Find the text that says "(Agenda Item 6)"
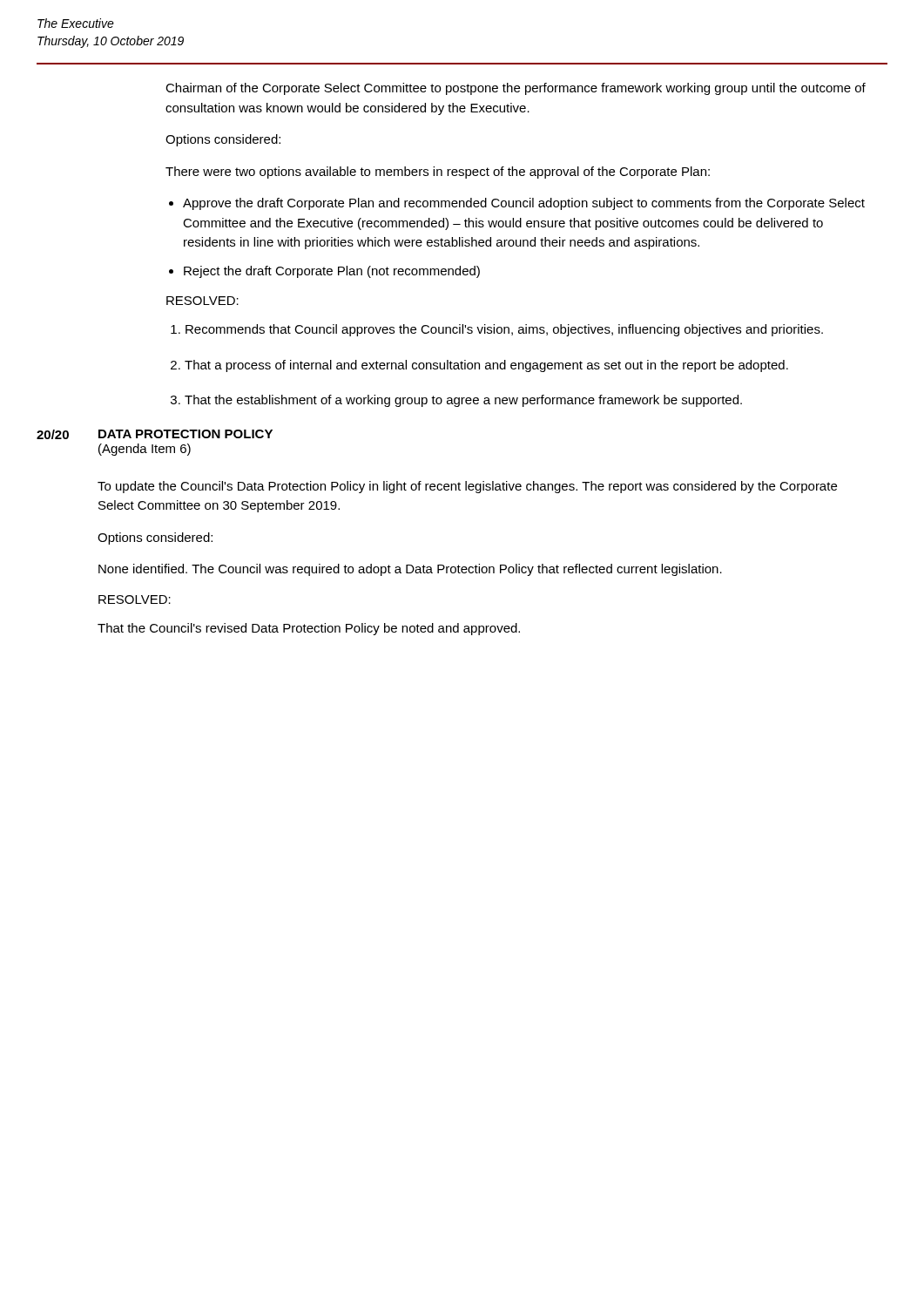 point(144,448)
